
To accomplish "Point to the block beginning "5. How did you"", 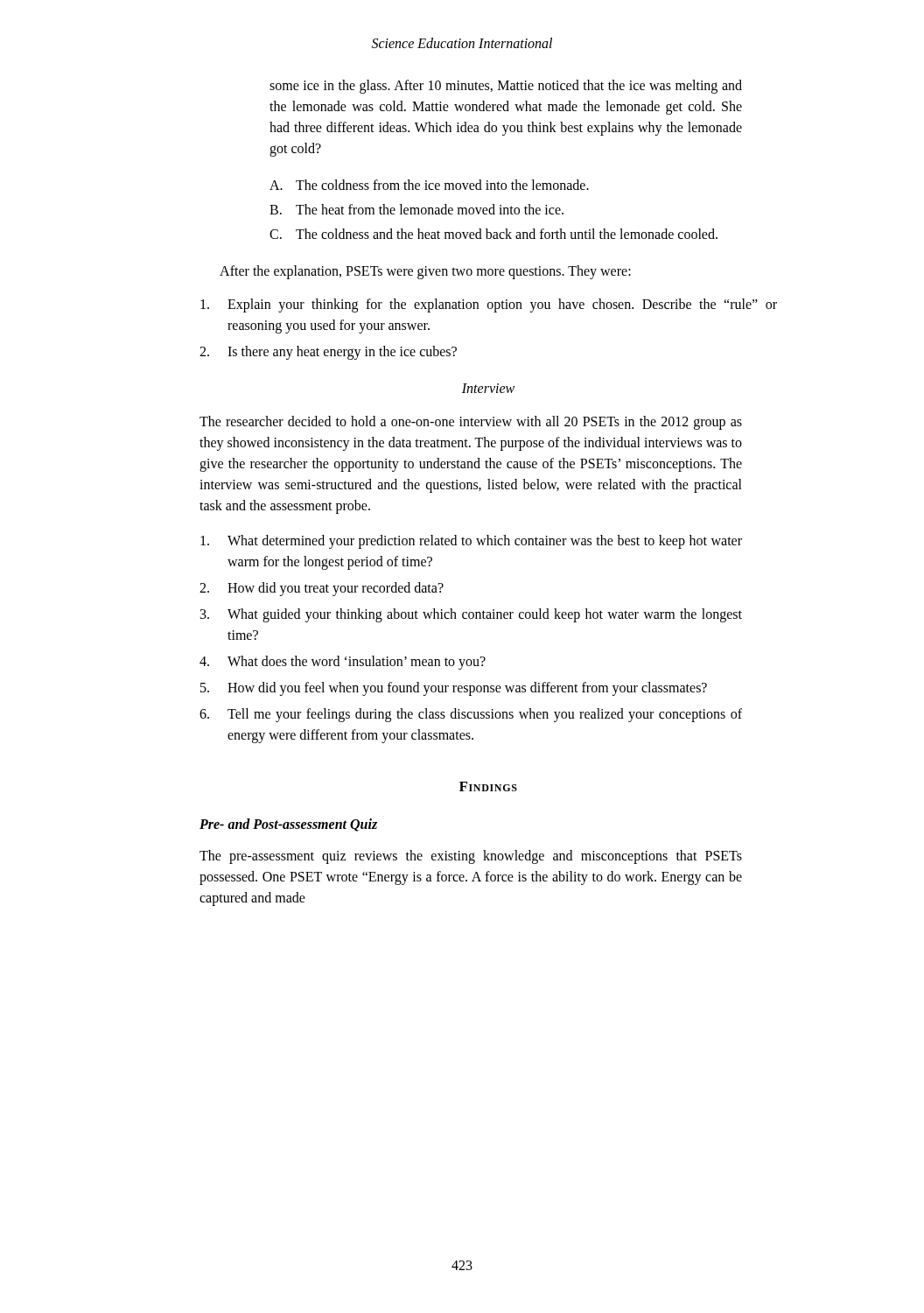I will 471,688.
